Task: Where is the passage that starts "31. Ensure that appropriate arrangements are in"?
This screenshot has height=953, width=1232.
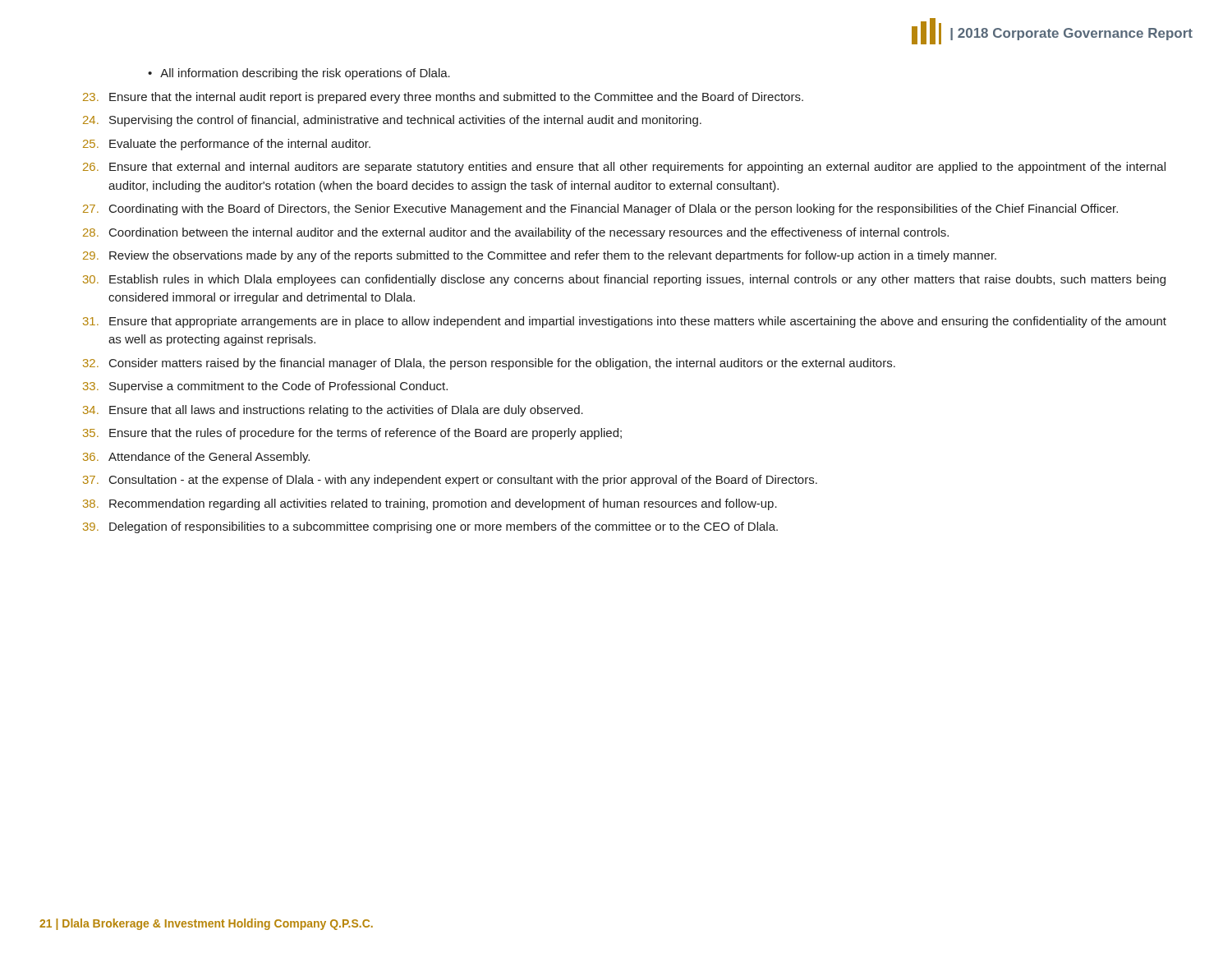Action: tap(624, 330)
